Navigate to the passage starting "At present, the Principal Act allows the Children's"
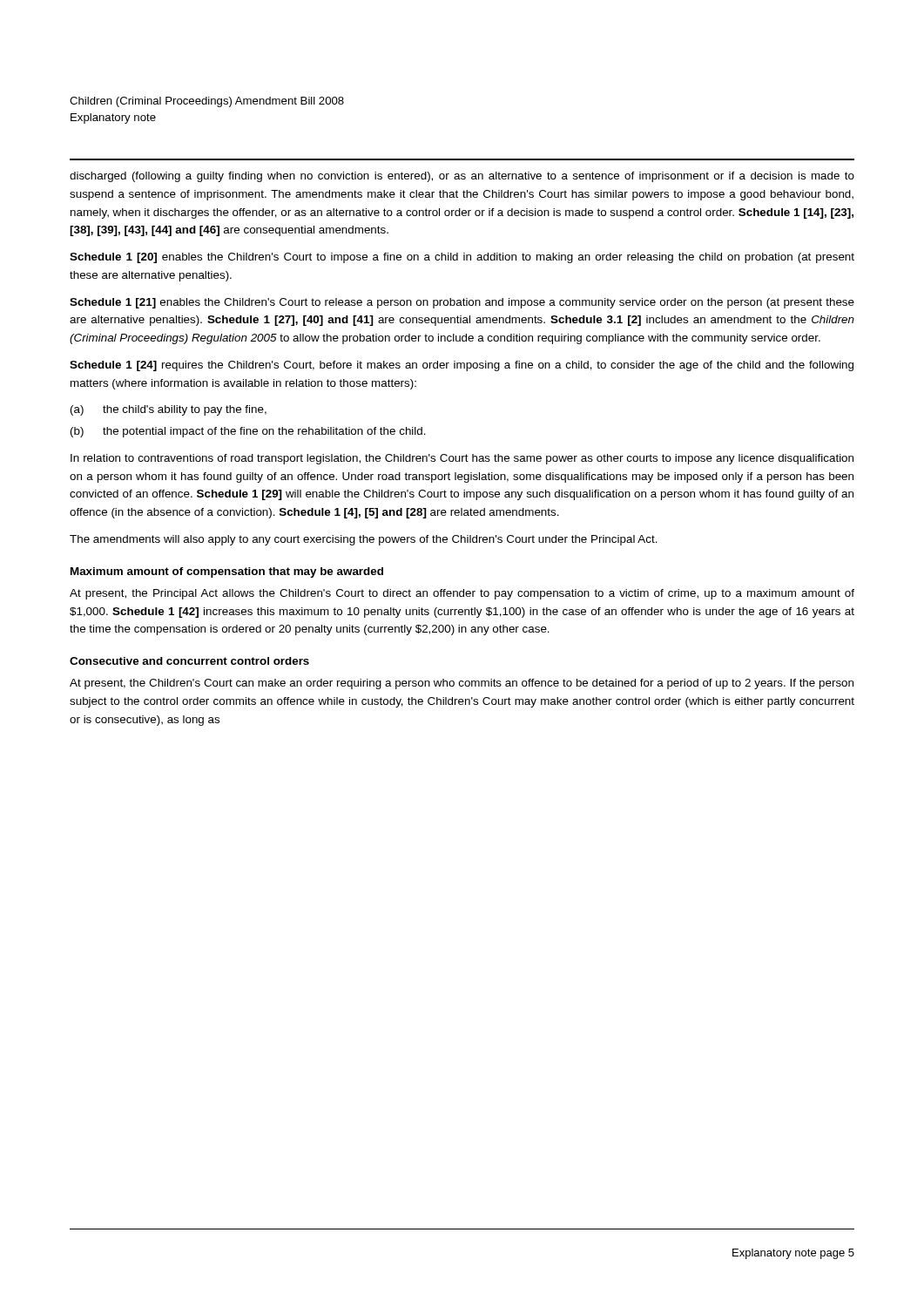 (x=462, y=611)
